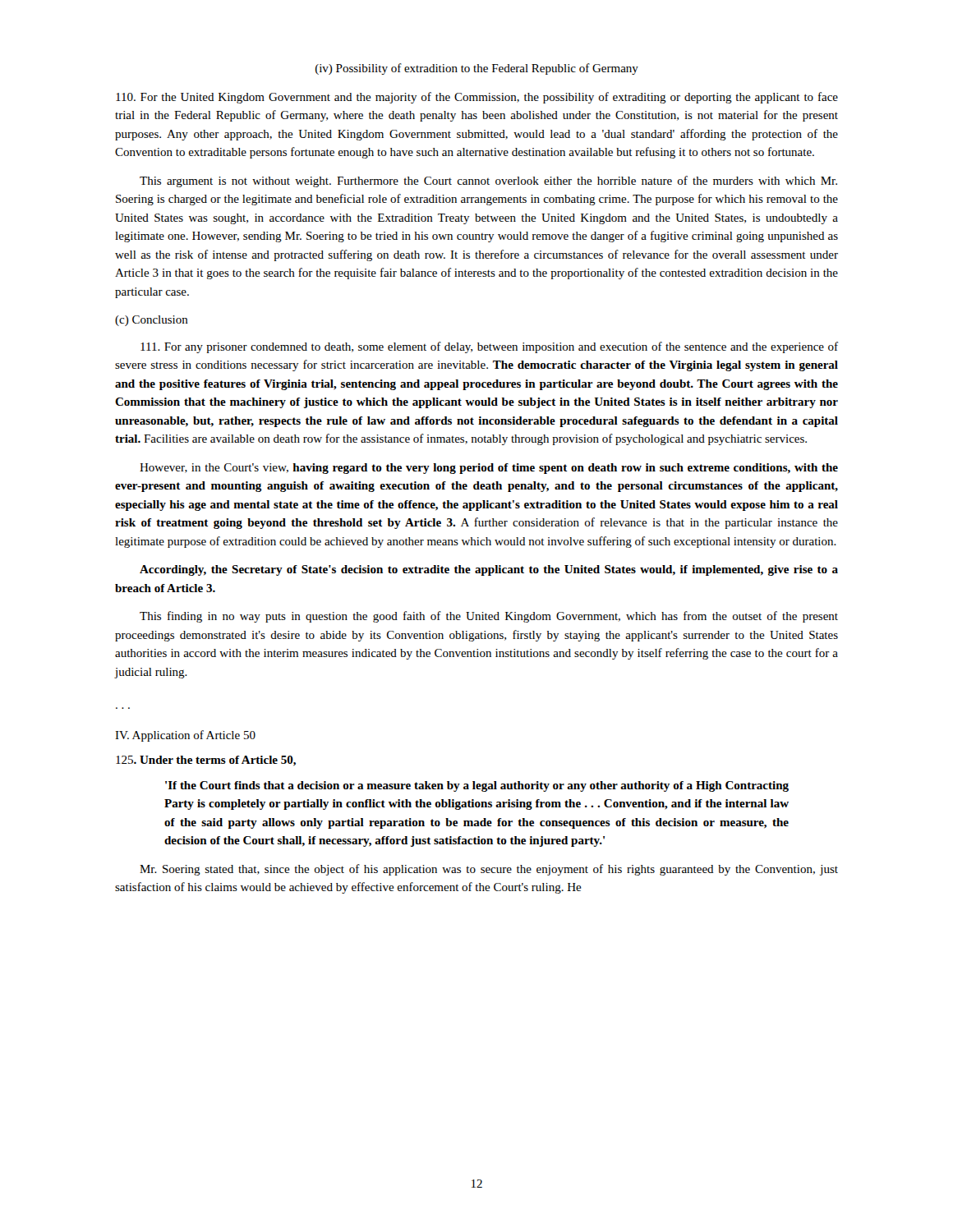This screenshot has width=953, height=1232.
Task: Click on the text block that says "For the United Kingdom Government and the"
Action: point(476,124)
